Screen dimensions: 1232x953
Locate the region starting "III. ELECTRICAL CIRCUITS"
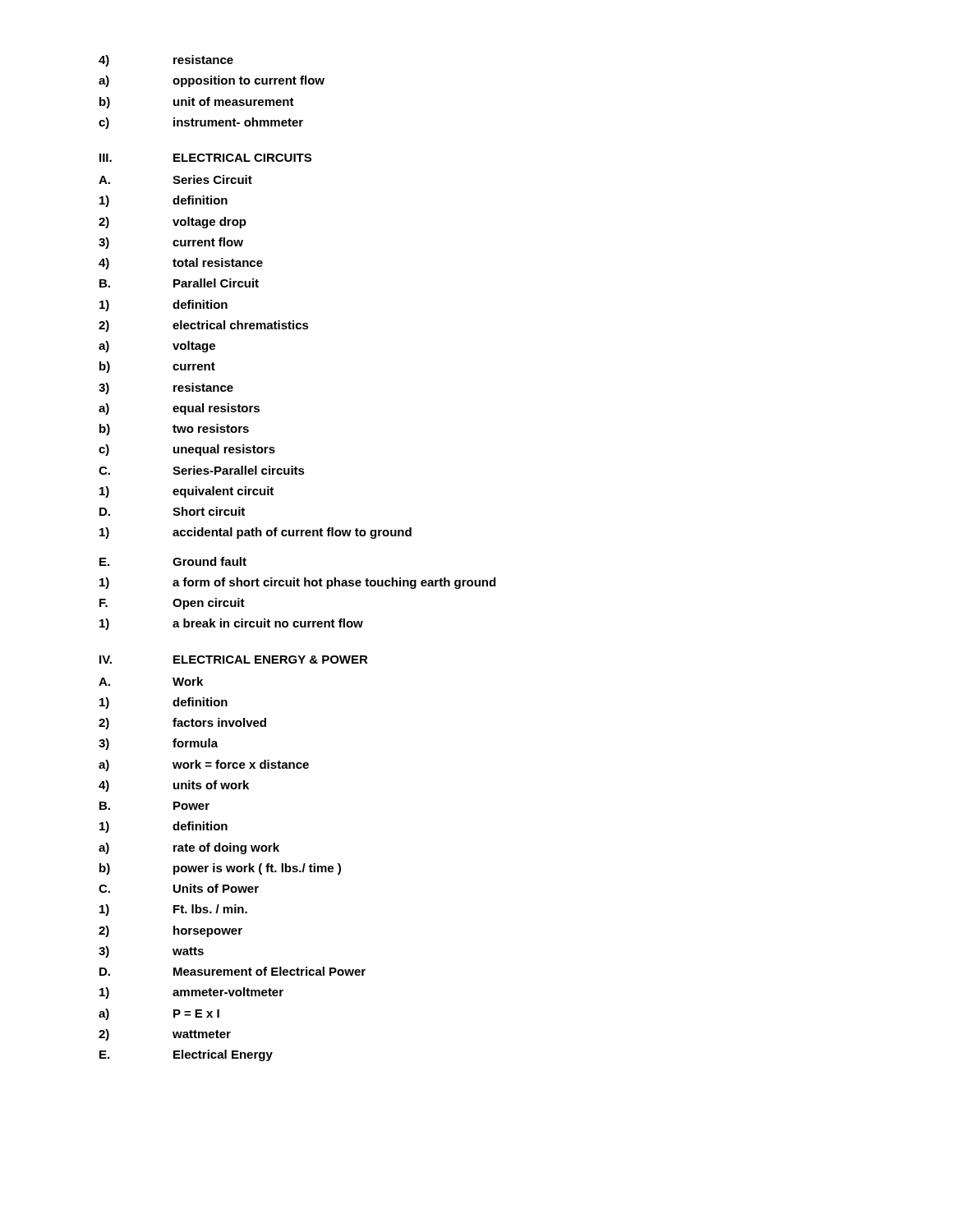coord(205,157)
